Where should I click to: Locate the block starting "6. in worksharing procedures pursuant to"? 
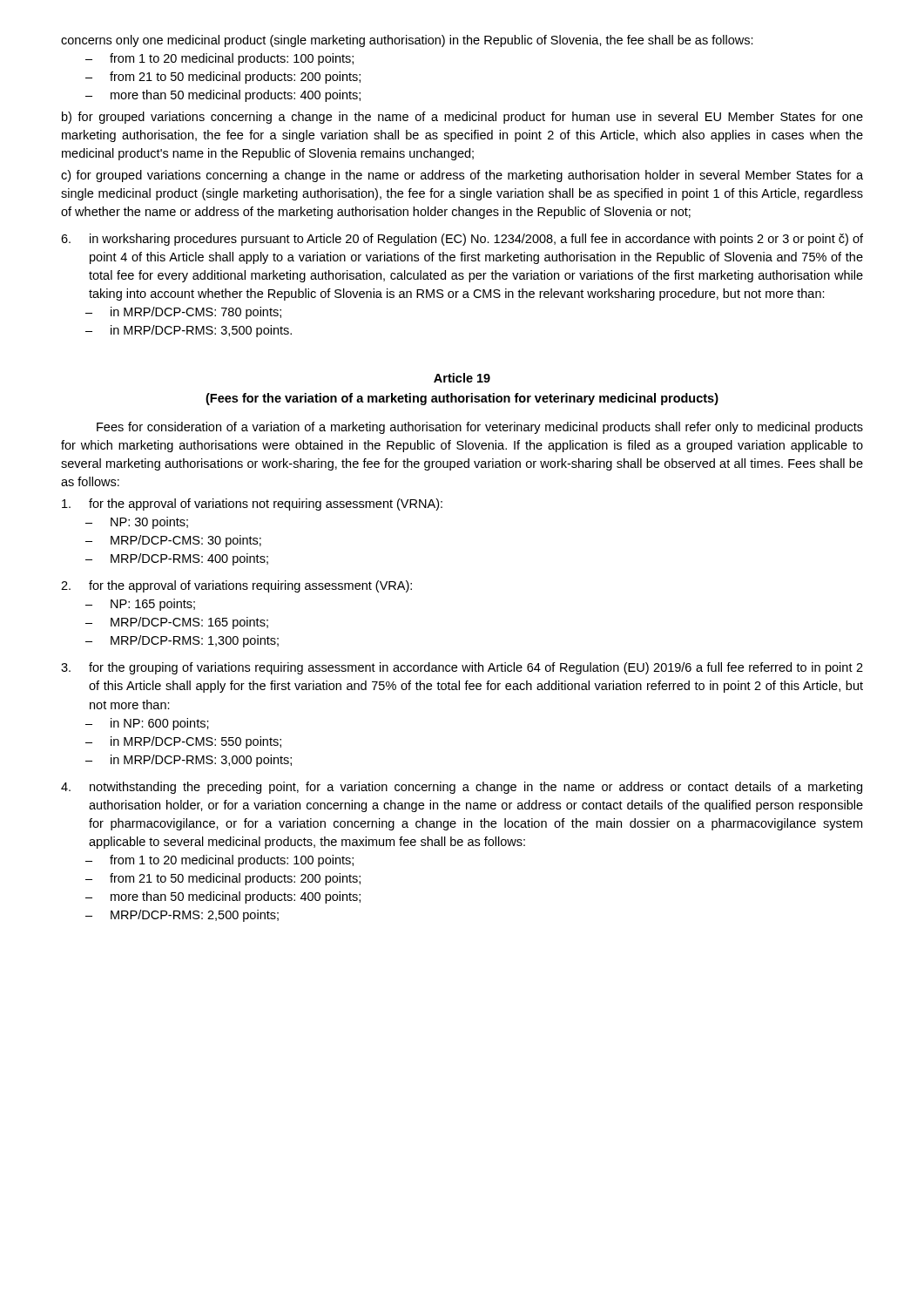point(462,267)
